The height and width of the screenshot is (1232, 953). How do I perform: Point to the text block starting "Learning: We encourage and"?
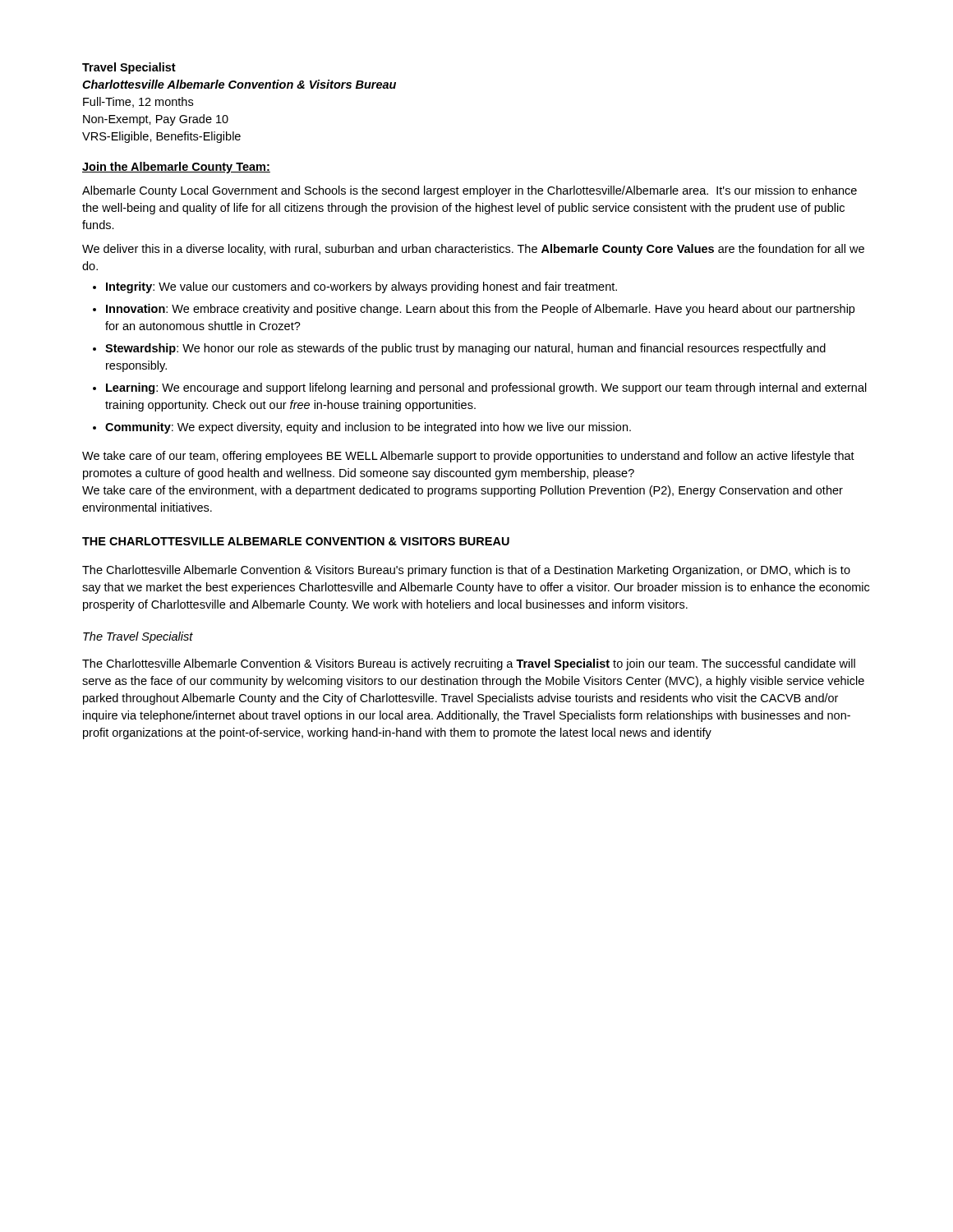pyautogui.click(x=486, y=397)
